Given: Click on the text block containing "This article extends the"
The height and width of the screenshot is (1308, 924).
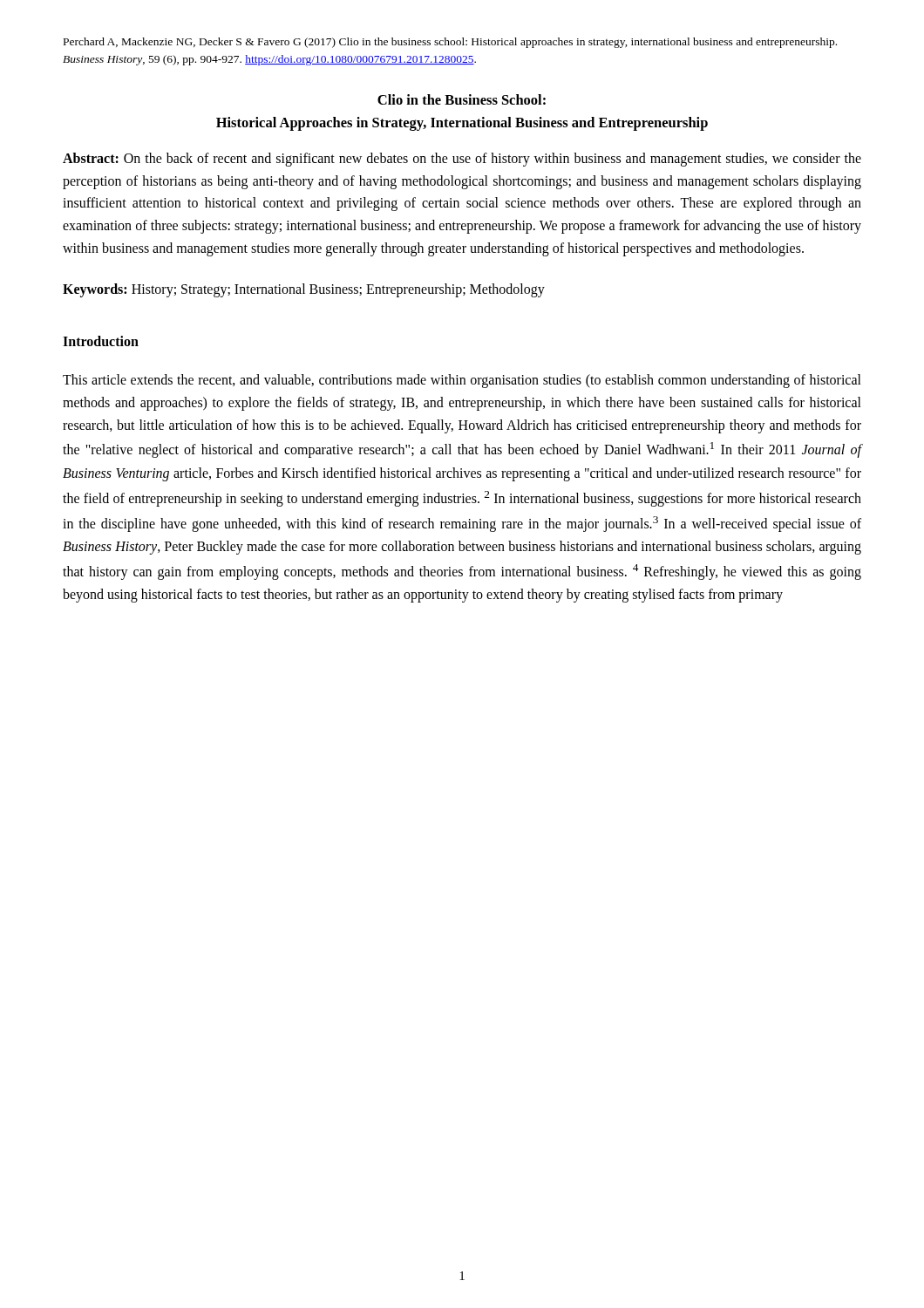Looking at the screenshot, I should tap(462, 487).
